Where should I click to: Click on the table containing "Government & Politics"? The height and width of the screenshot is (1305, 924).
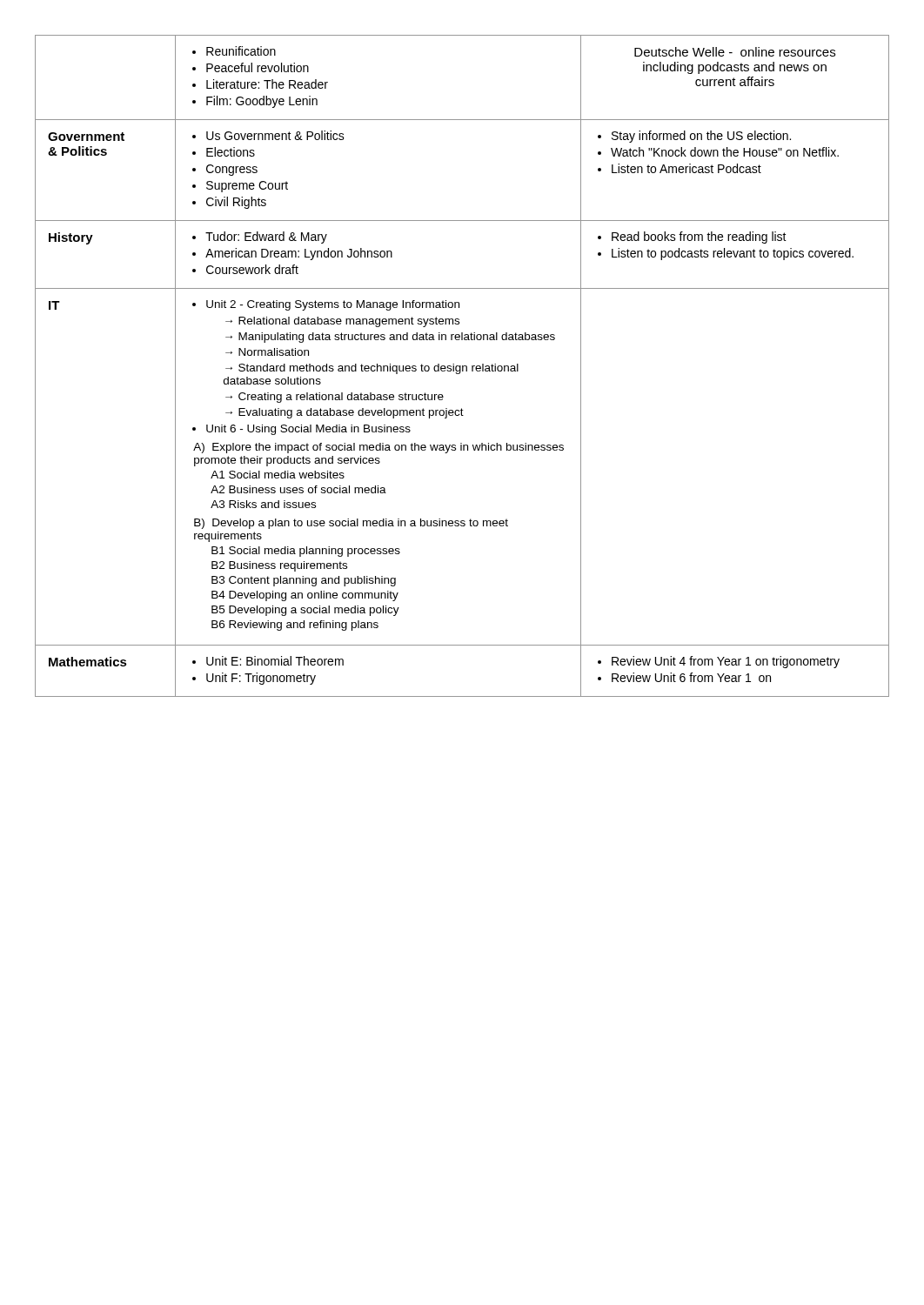click(462, 366)
